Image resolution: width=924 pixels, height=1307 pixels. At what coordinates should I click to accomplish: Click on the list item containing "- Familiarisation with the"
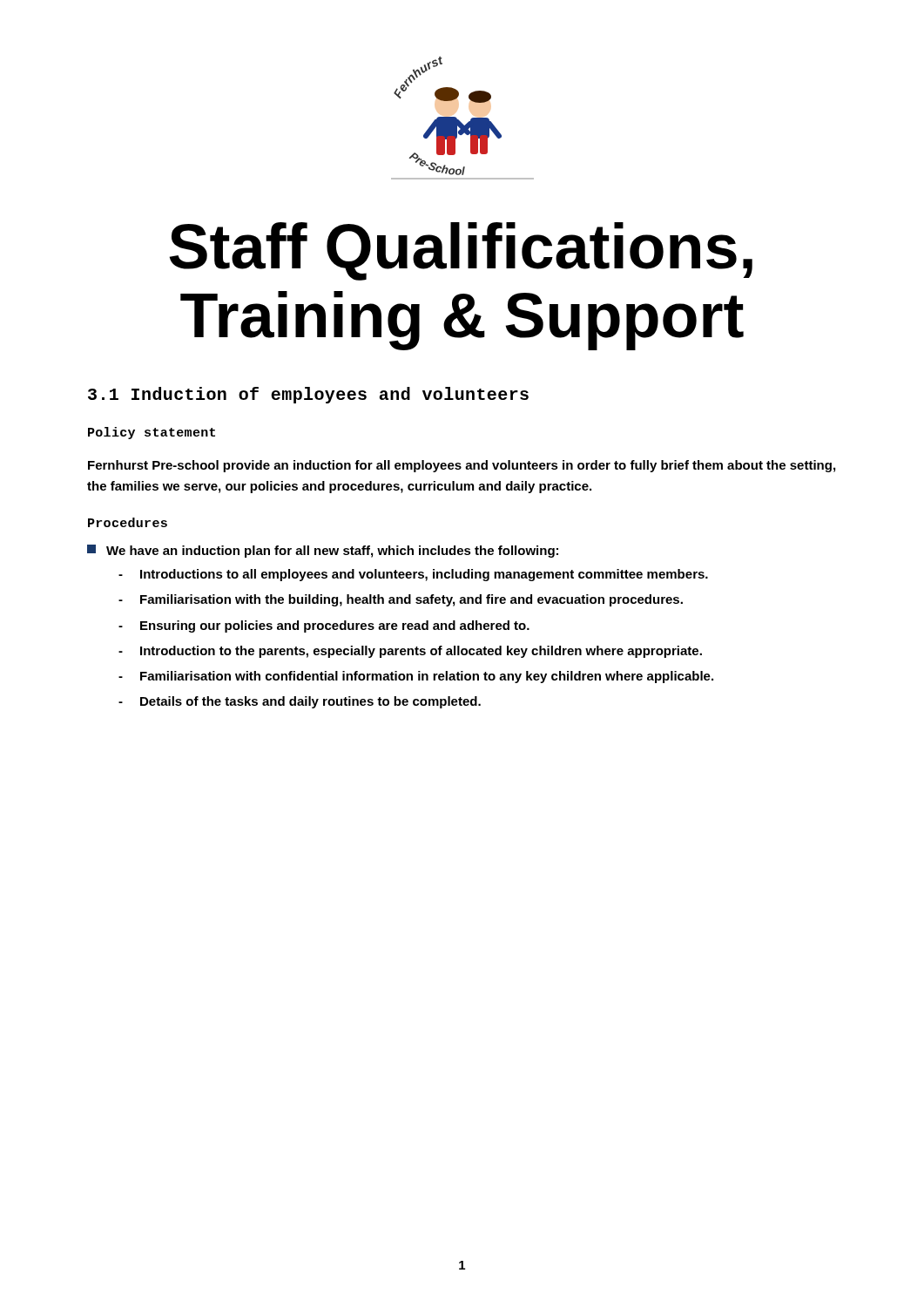point(401,599)
